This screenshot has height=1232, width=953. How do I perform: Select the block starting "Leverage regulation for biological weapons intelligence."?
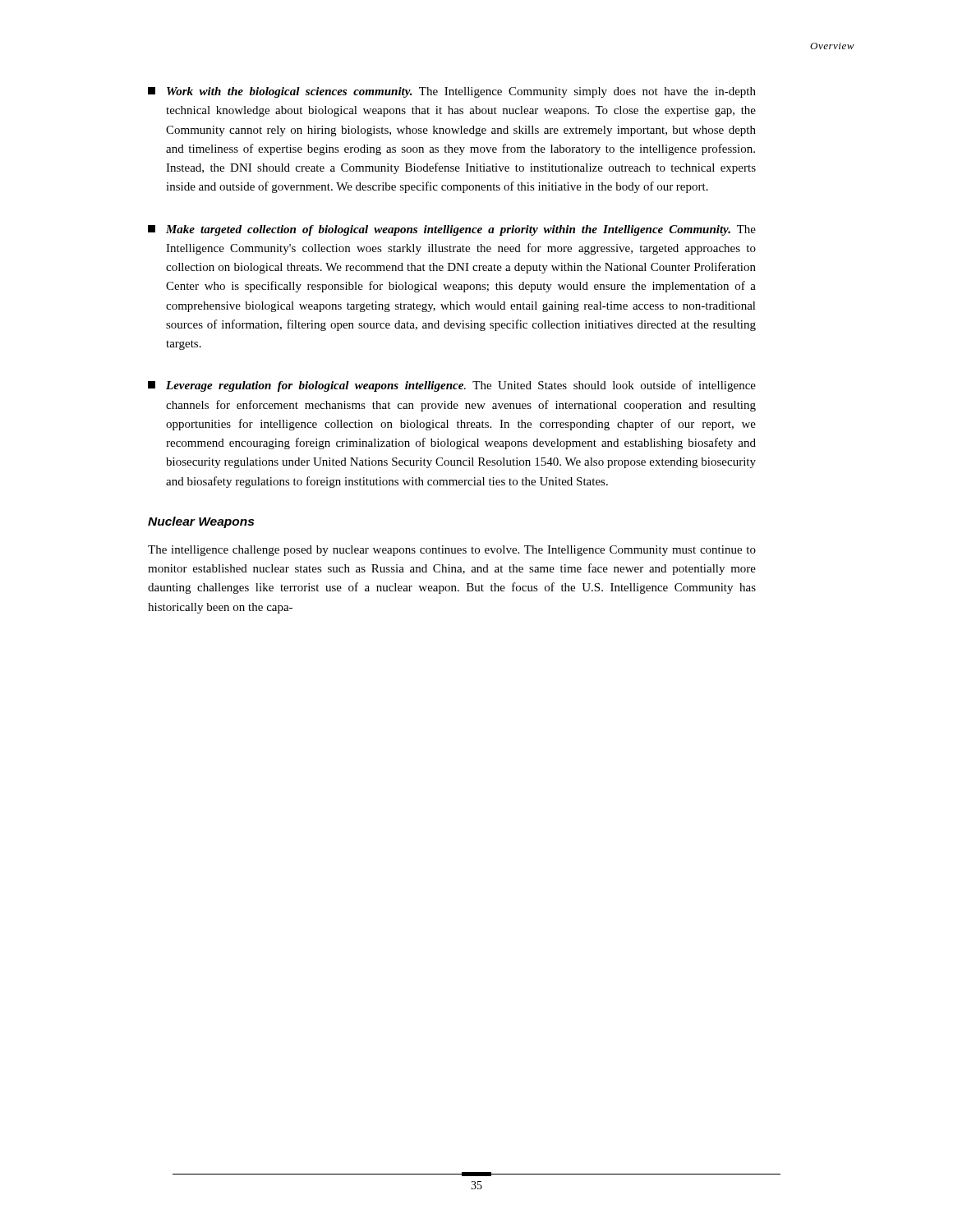point(452,434)
